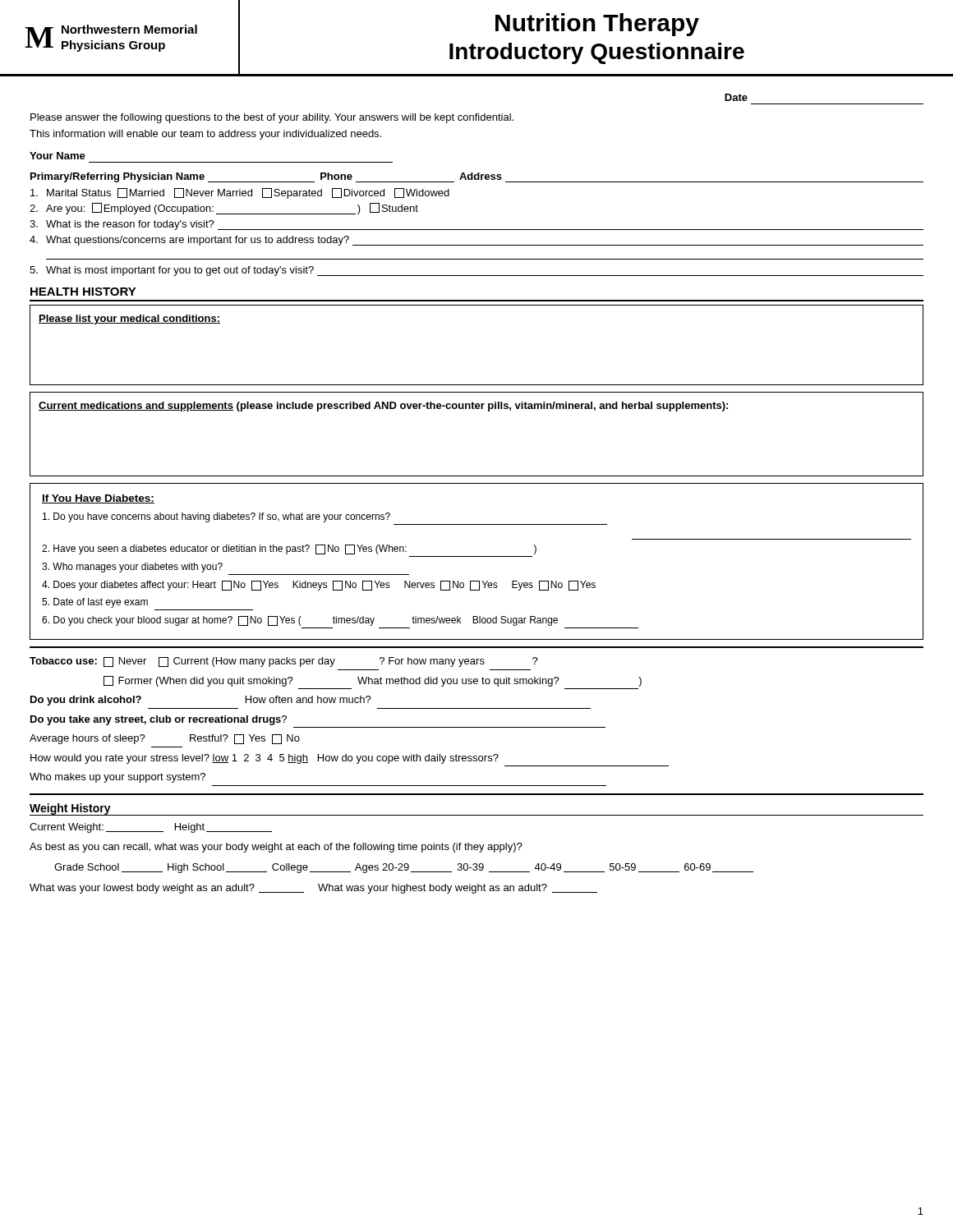Point to the text starting "Primary/Referring Physician Name Phone Address"
Image resolution: width=953 pixels, height=1232 pixels.
pyautogui.click(x=476, y=176)
